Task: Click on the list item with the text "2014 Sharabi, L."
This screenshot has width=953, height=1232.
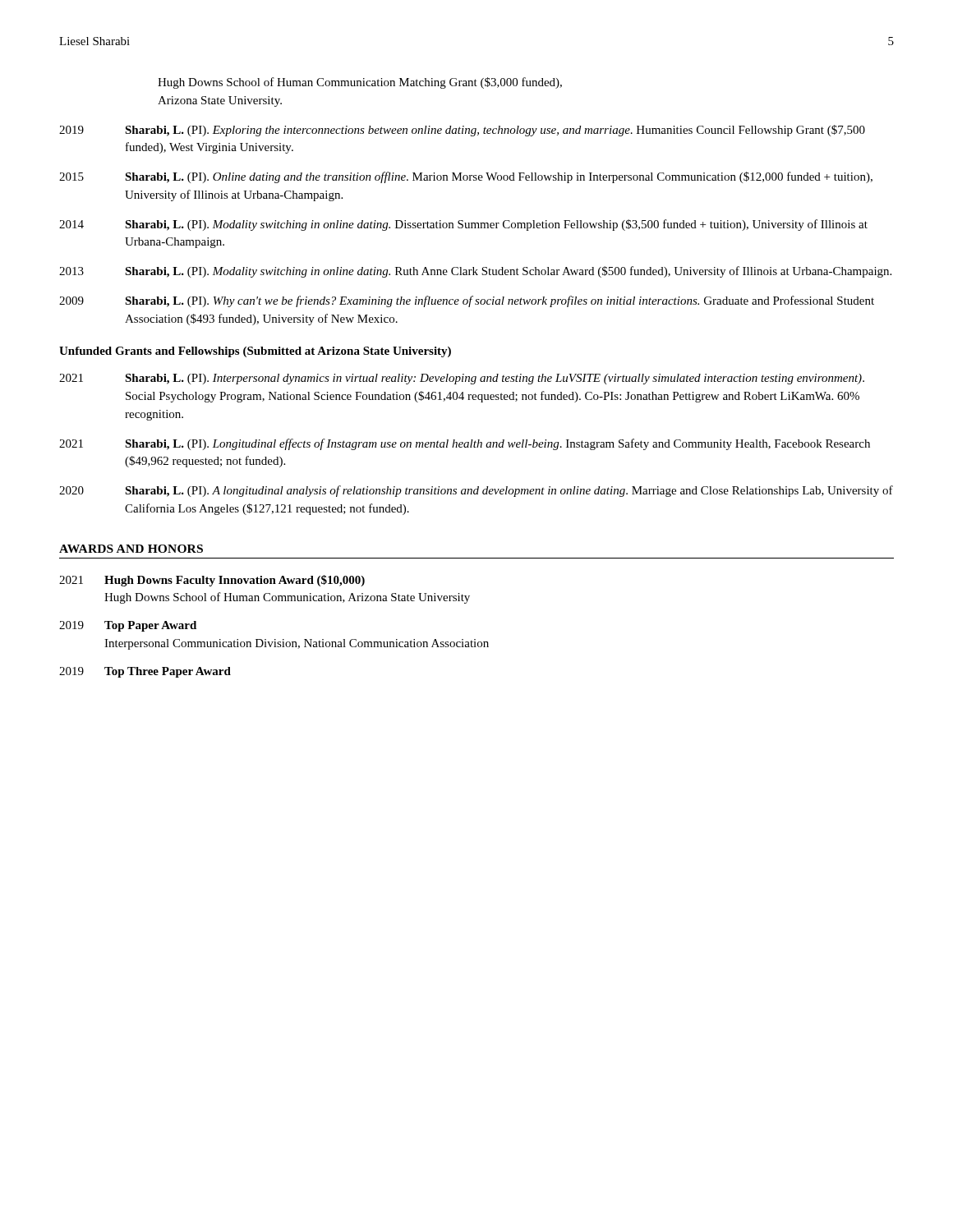Action: point(476,233)
